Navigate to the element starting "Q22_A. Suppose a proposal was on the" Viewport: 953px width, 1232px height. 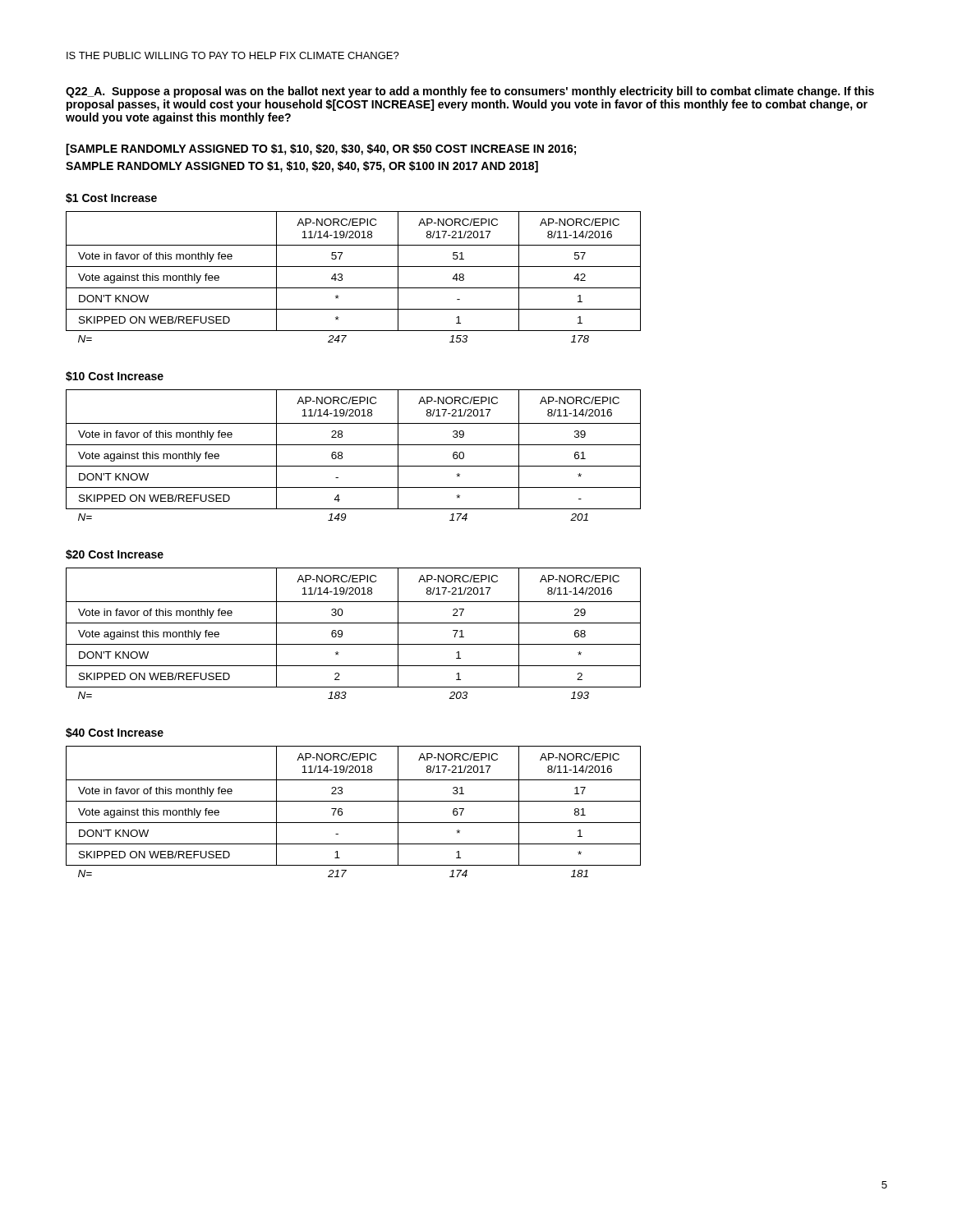(470, 104)
